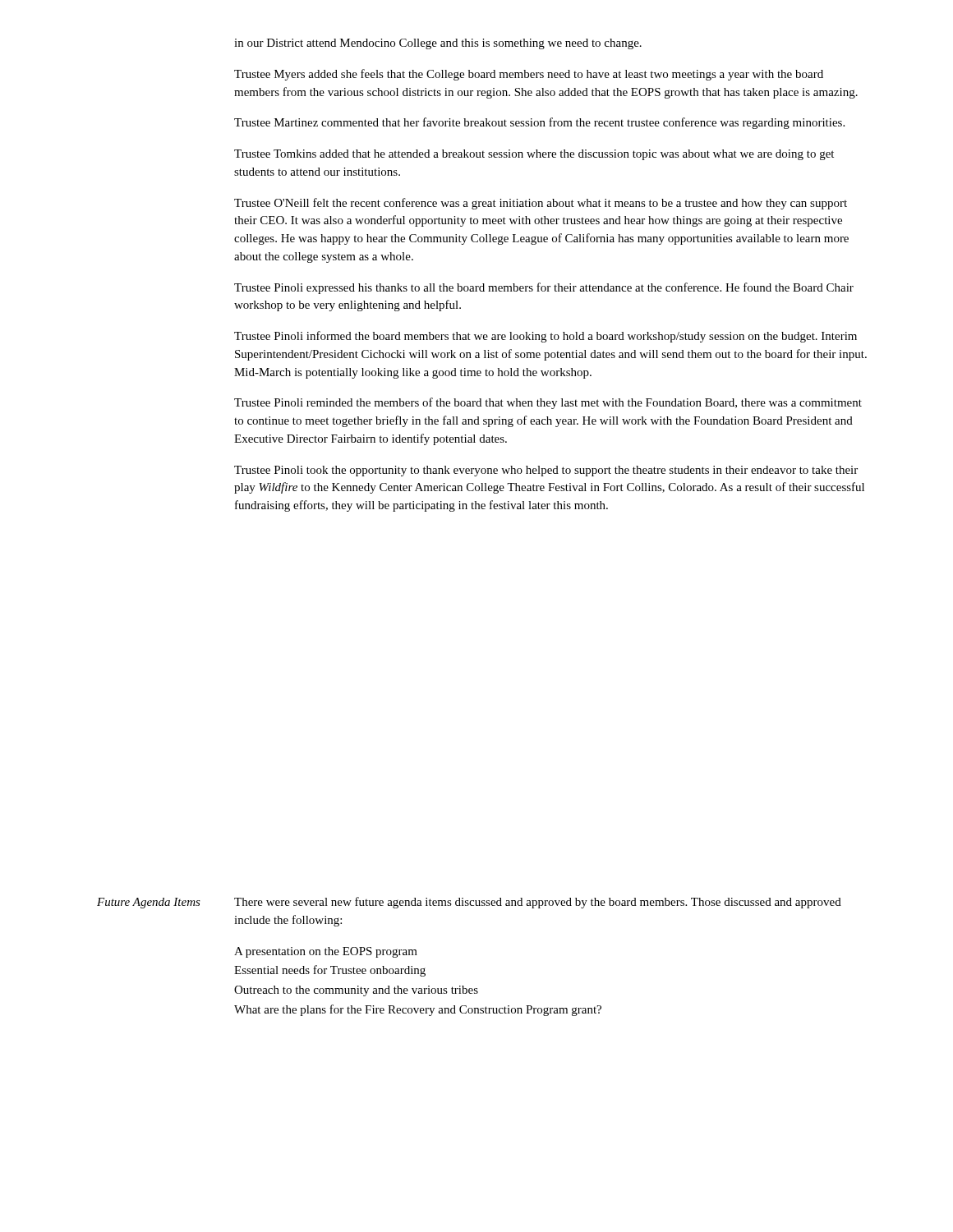The width and height of the screenshot is (953, 1232).
Task: Where is the passage that starts "Trustee Martinez commented that her favorite breakout"?
Action: click(x=540, y=123)
